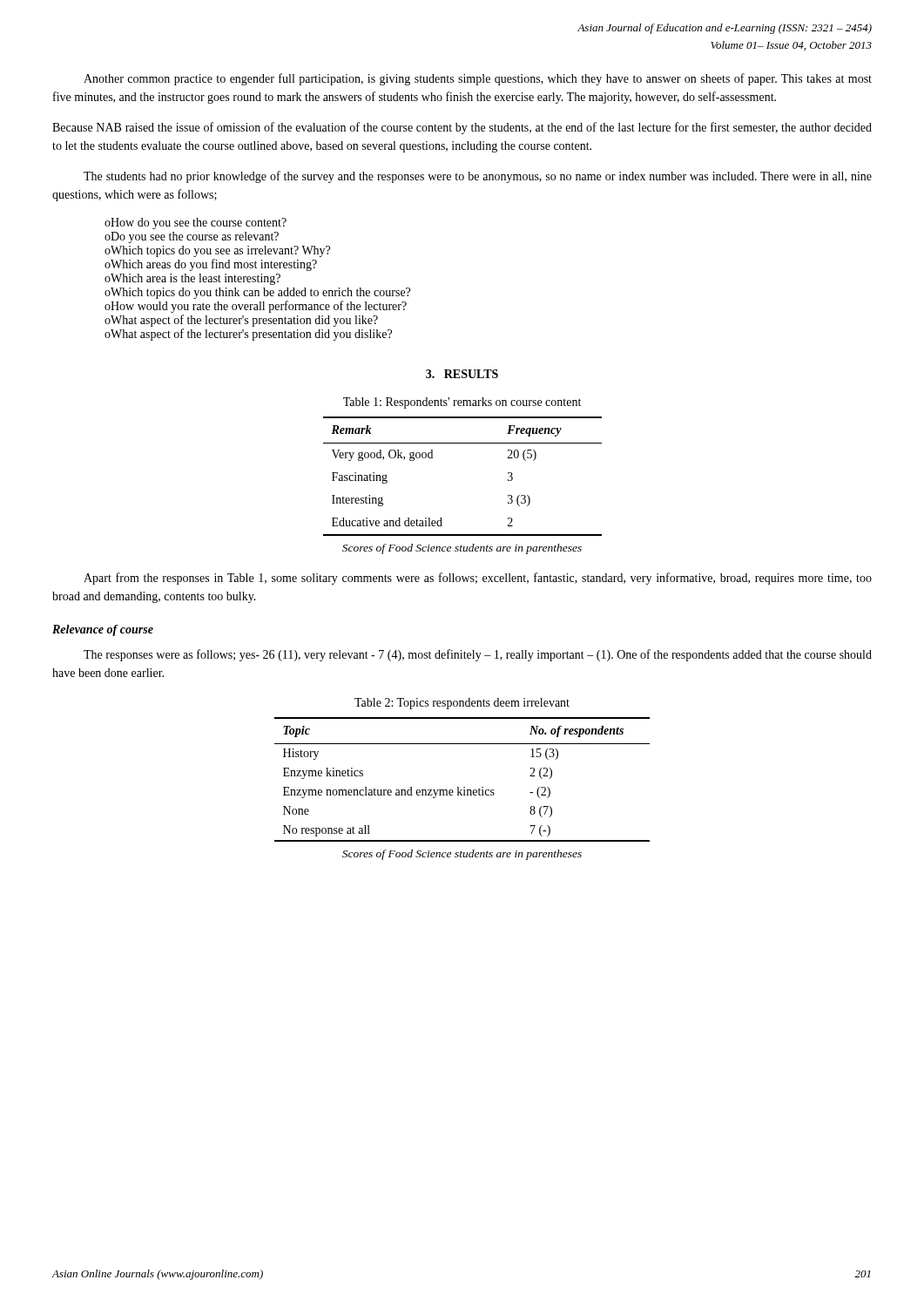
Task: Point to the block starting "Table 2: Topics respondents deem irrelevant"
Action: point(462,703)
